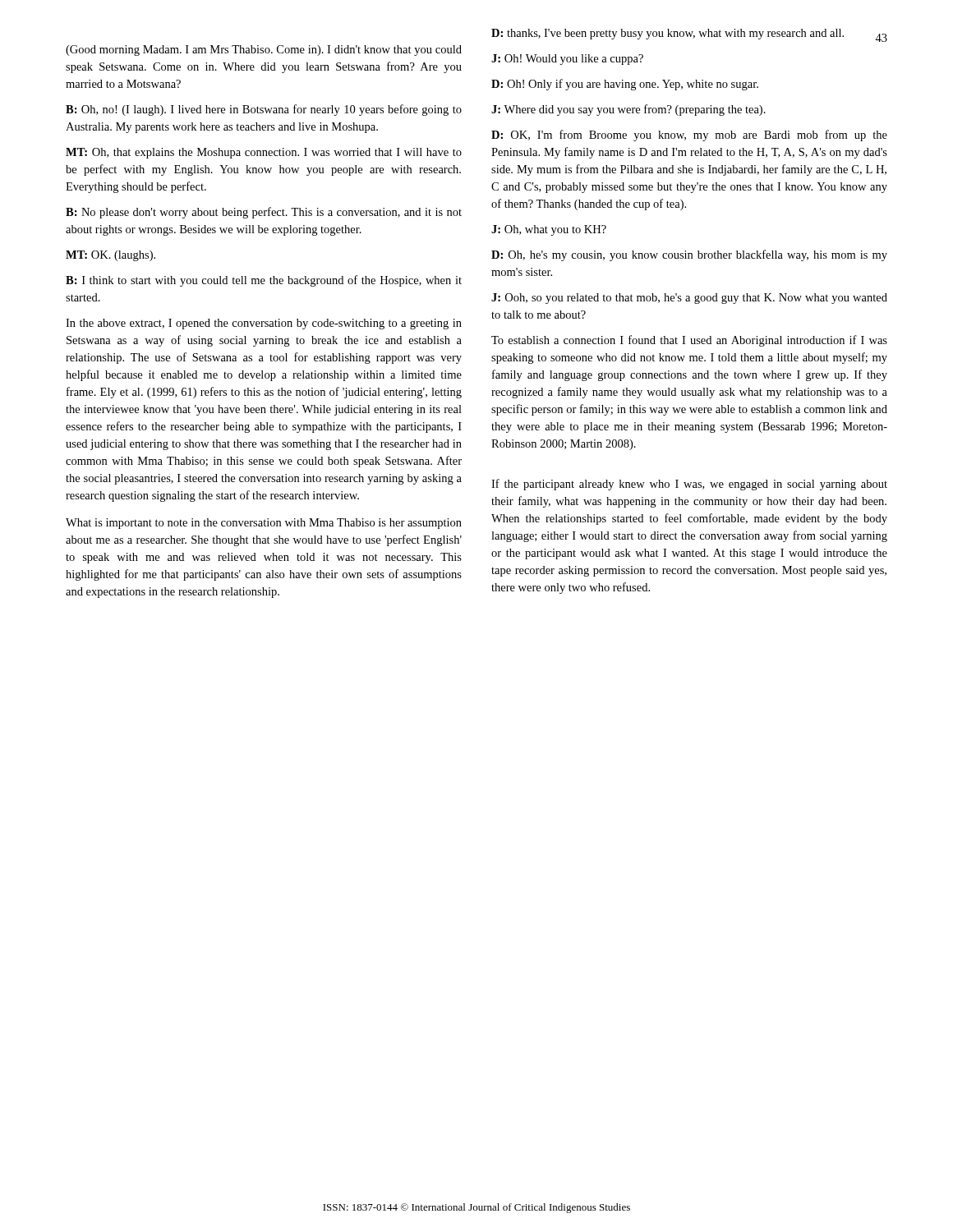This screenshot has height=1232, width=953.
Task: Select the text starting "J: Where did you say you were"
Action: click(689, 110)
